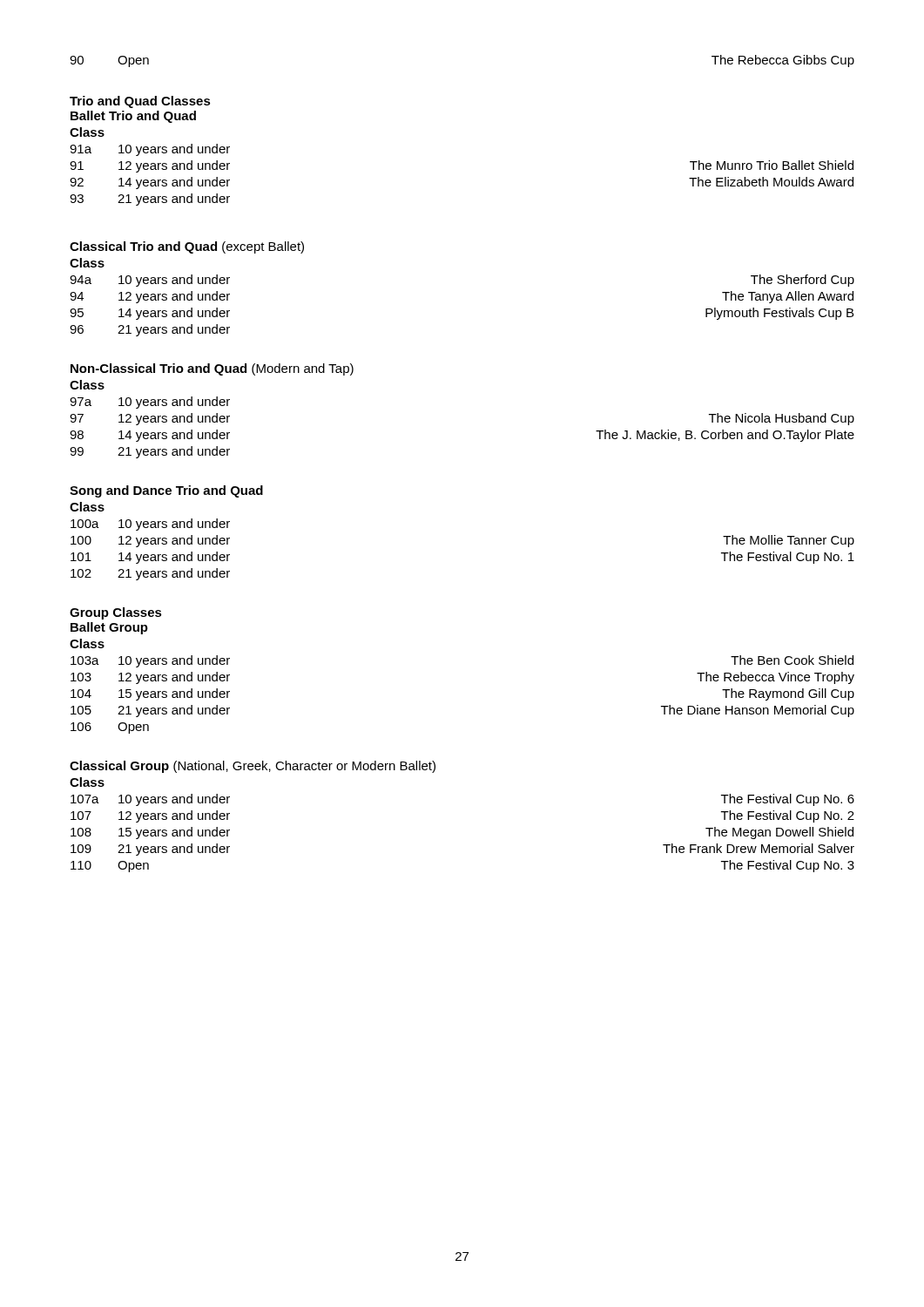Image resolution: width=924 pixels, height=1307 pixels.
Task: Where is the passage that starts "9514 years and under"?
Action: [175, 313]
